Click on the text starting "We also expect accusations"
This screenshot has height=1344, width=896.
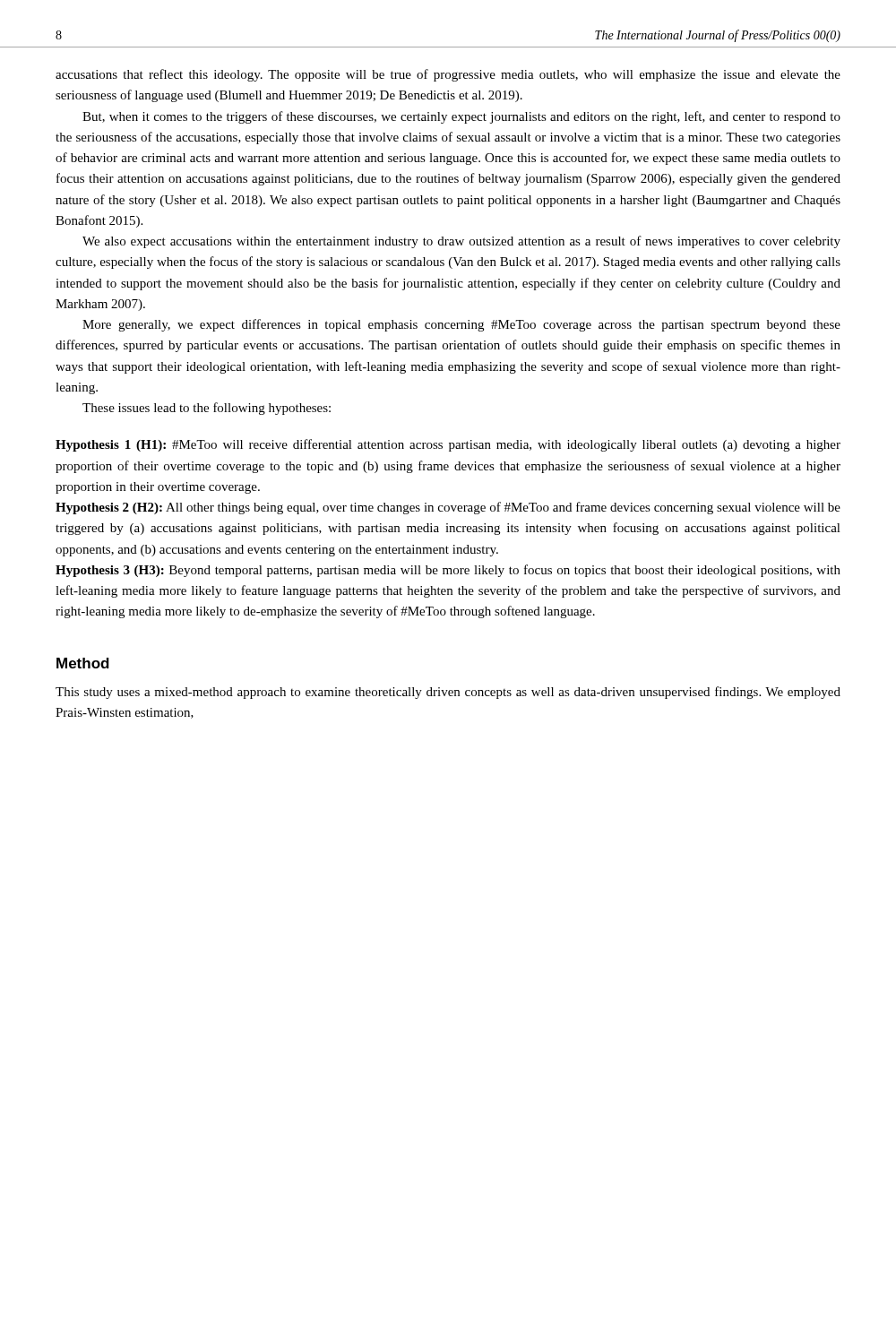coord(448,273)
